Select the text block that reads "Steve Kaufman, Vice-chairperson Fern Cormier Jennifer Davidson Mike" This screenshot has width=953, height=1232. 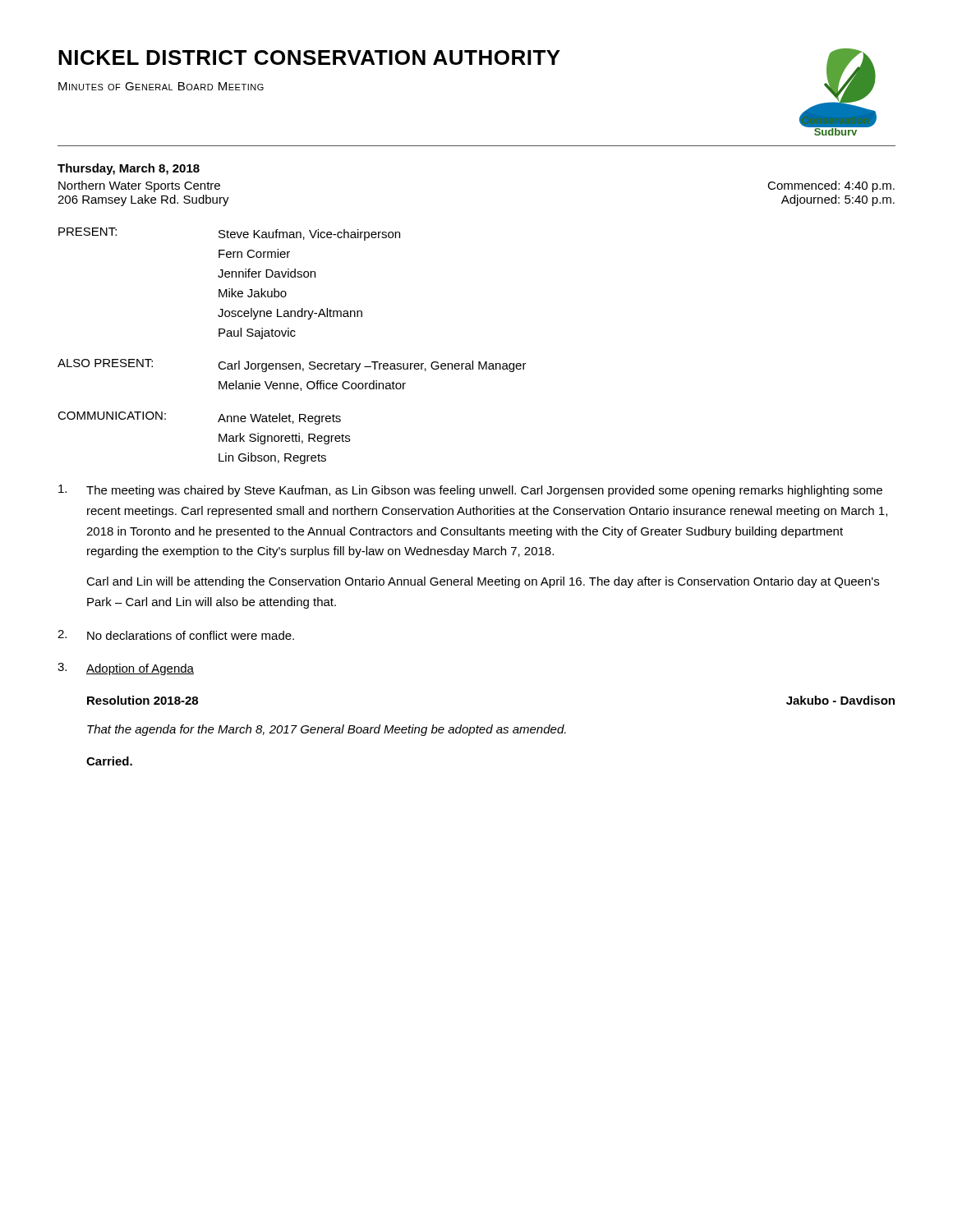[x=309, y=283]
